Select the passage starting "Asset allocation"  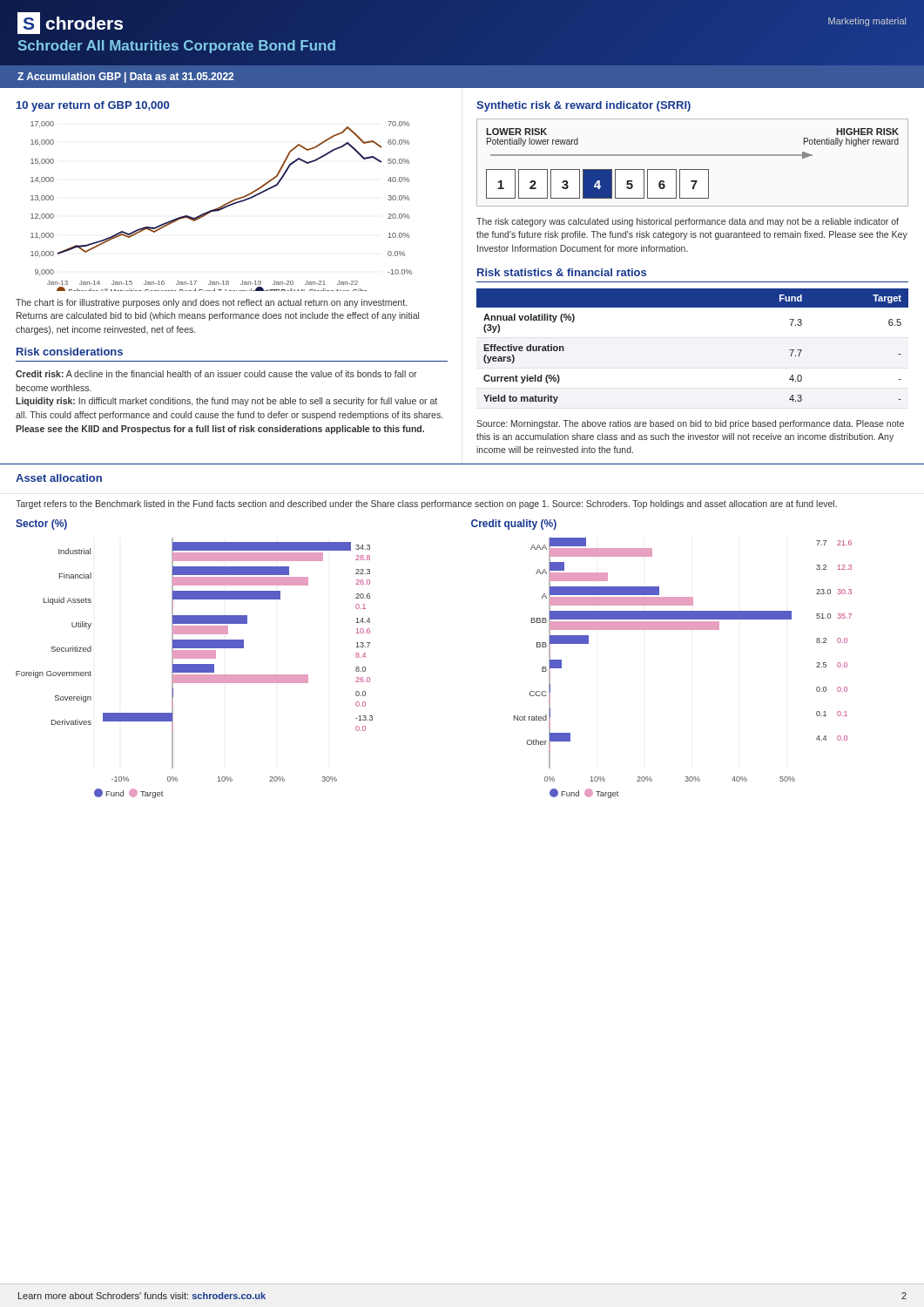[x=59, y=478]
